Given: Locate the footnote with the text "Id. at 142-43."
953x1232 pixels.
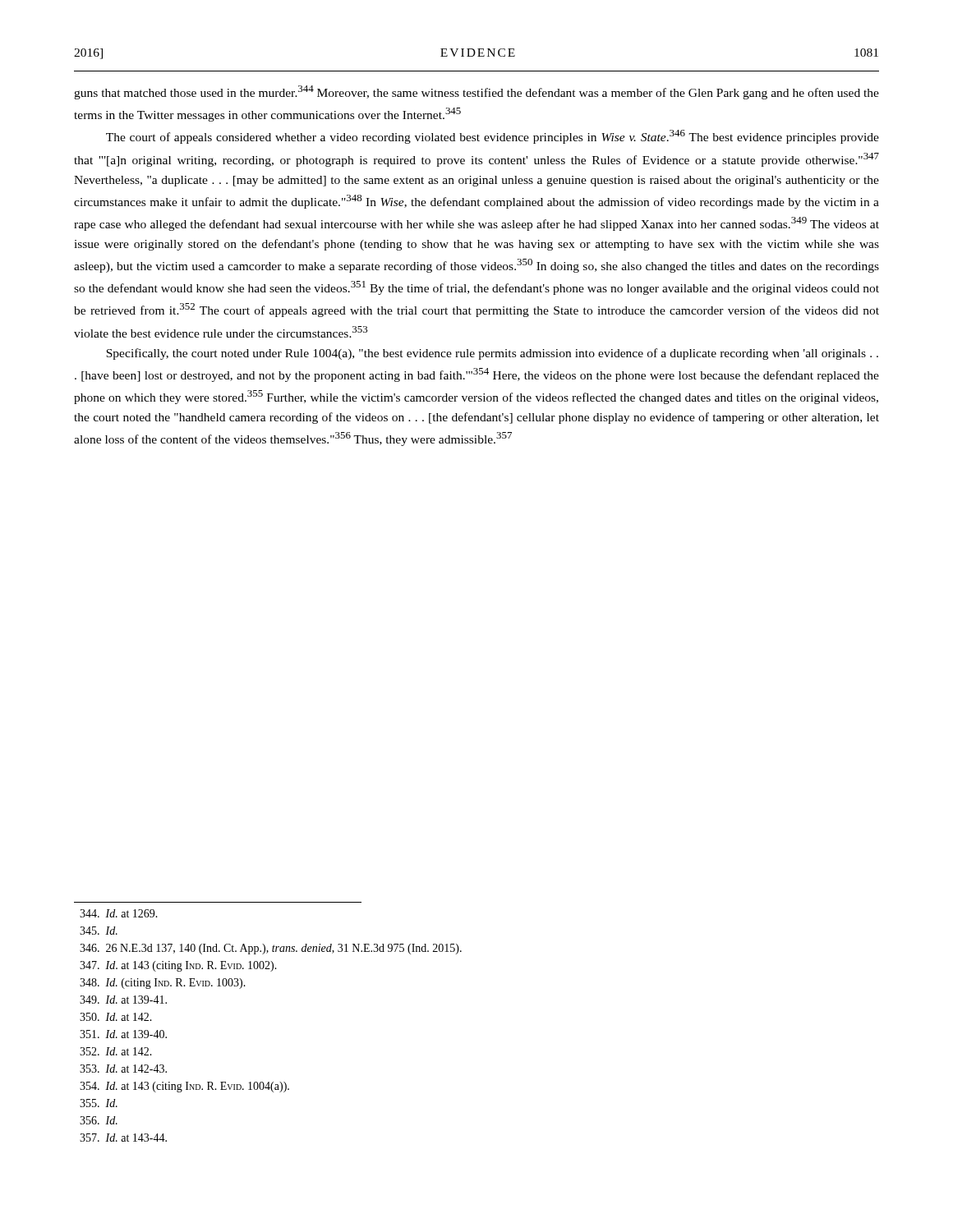Looking at the screenshot, I should pos(123,1069).
